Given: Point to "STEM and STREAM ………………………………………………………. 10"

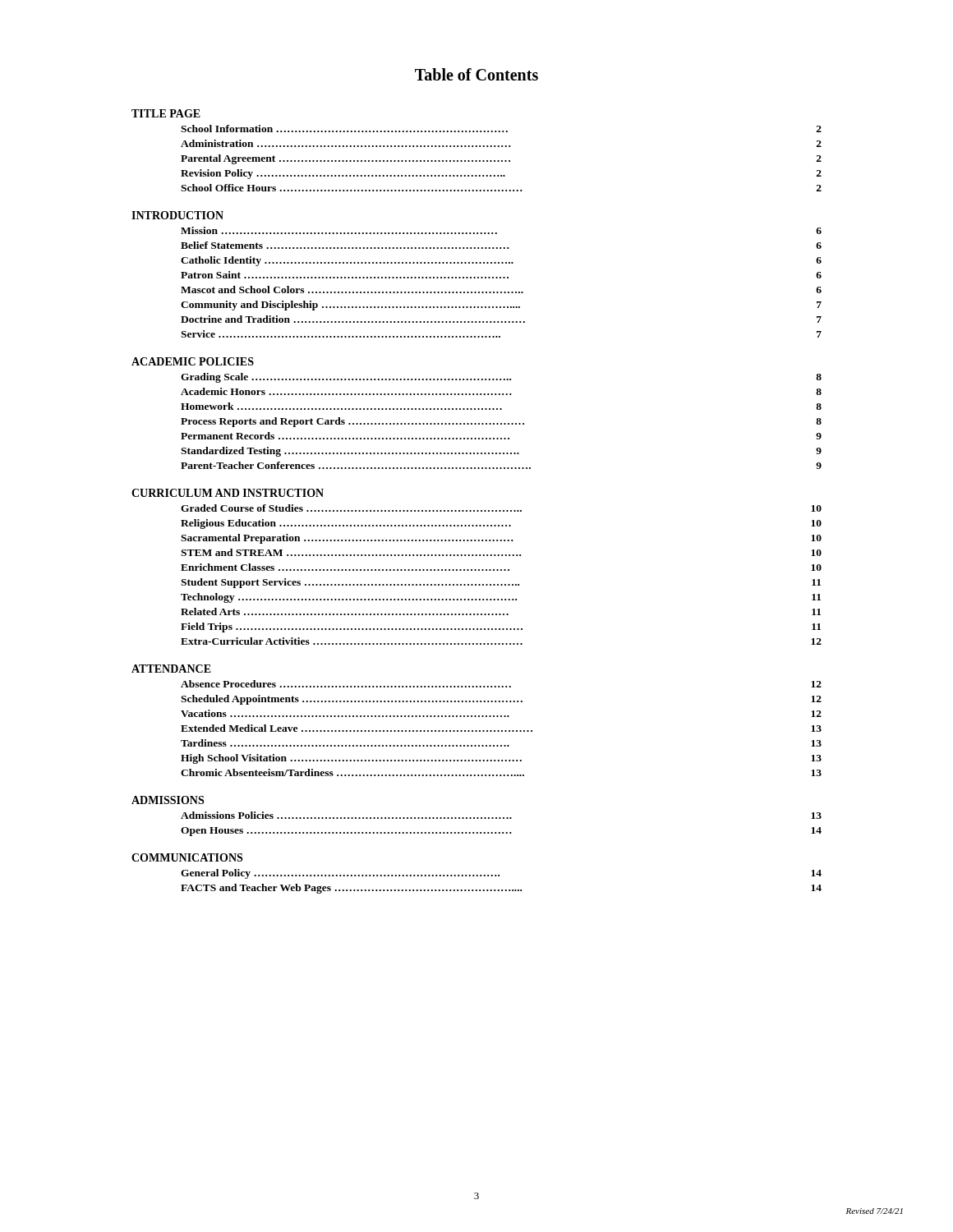Looking at the screenshot, I should click(501, 553).
